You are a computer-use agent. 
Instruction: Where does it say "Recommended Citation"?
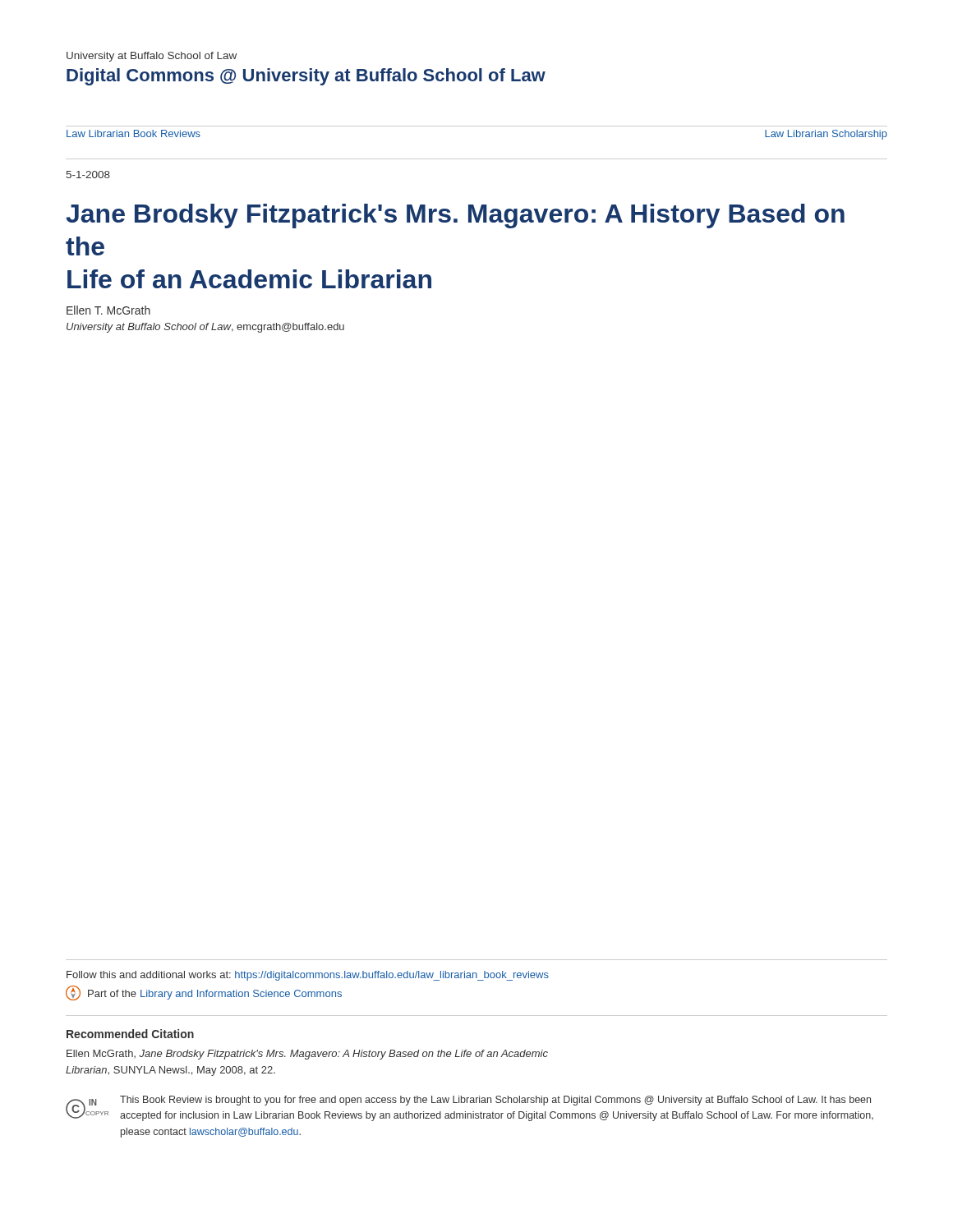(130, 1034)
